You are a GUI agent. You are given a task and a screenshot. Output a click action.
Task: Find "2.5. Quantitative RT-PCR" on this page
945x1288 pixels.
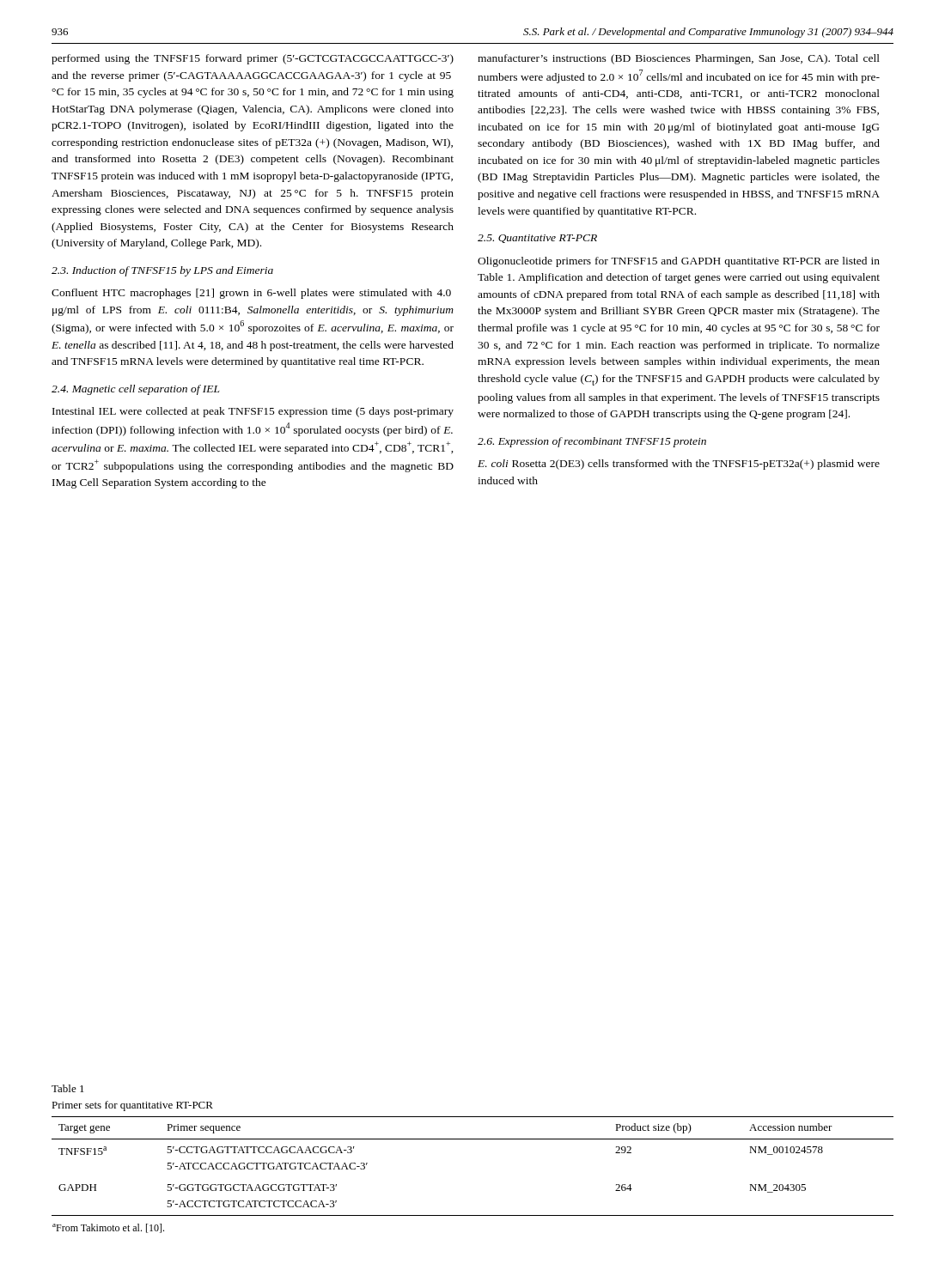tap(537, 239)
